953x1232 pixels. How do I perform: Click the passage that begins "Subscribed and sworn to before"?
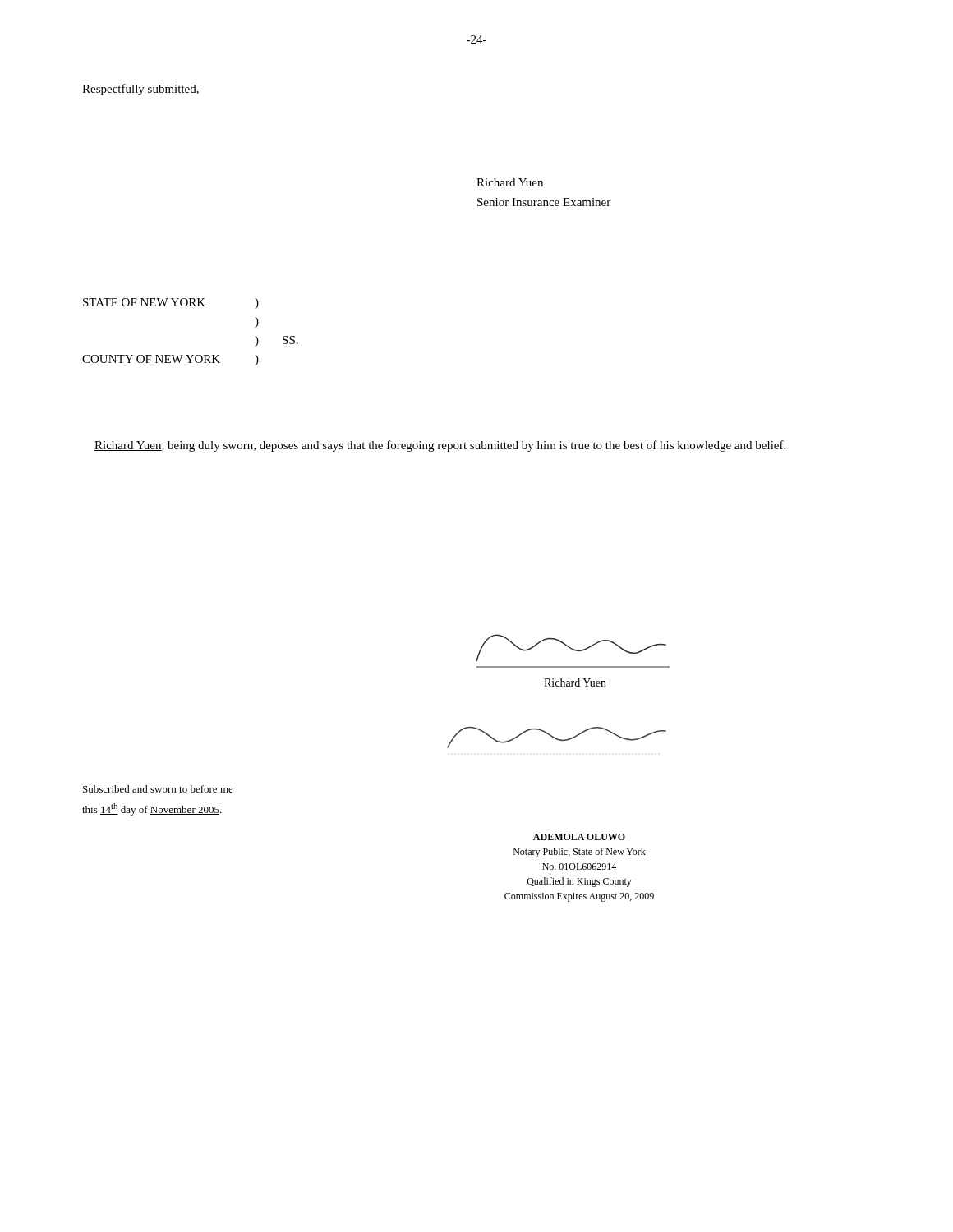click(158, 799)
